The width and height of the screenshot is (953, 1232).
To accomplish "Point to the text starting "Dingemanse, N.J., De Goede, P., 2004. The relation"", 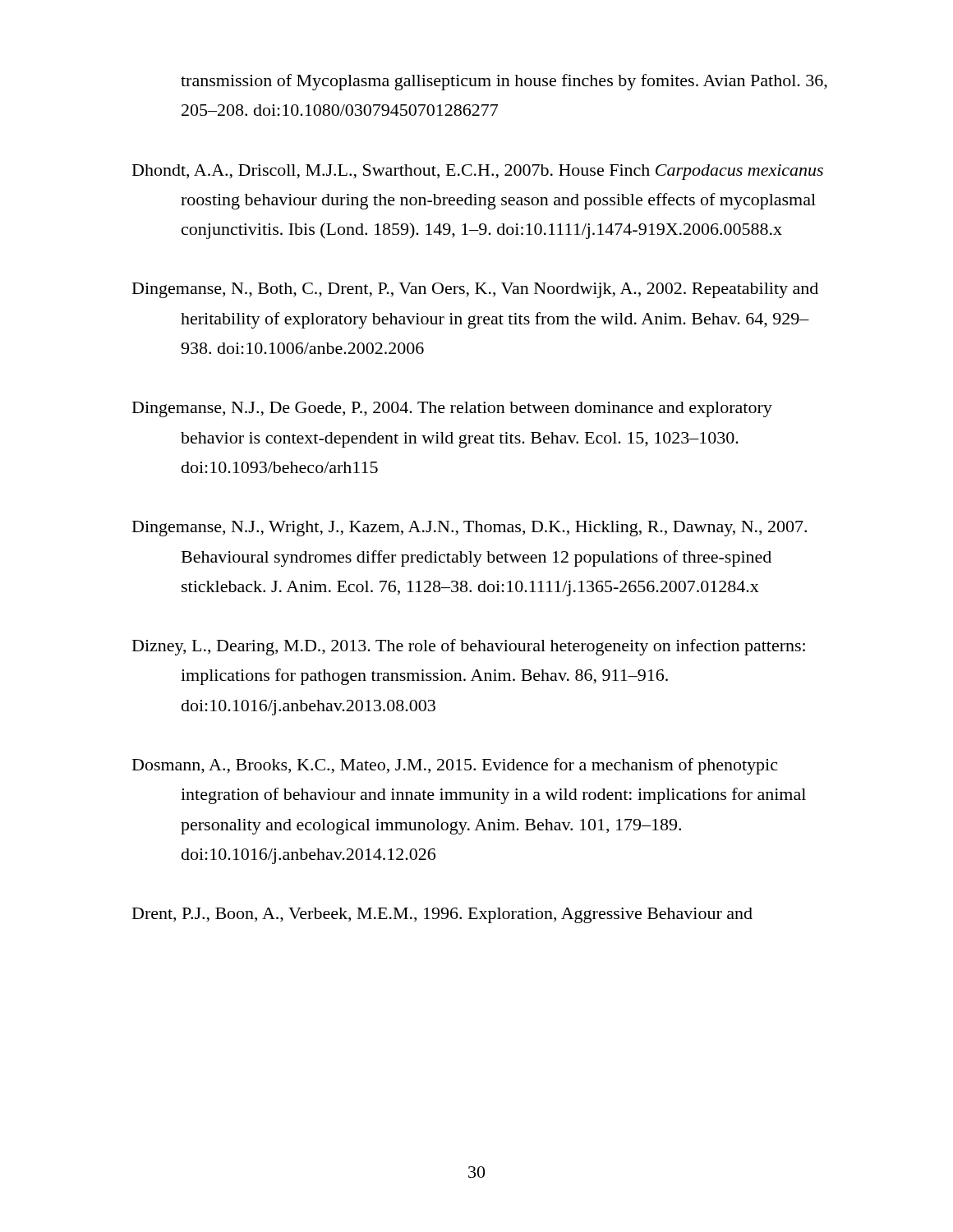I will pos(452,437).
